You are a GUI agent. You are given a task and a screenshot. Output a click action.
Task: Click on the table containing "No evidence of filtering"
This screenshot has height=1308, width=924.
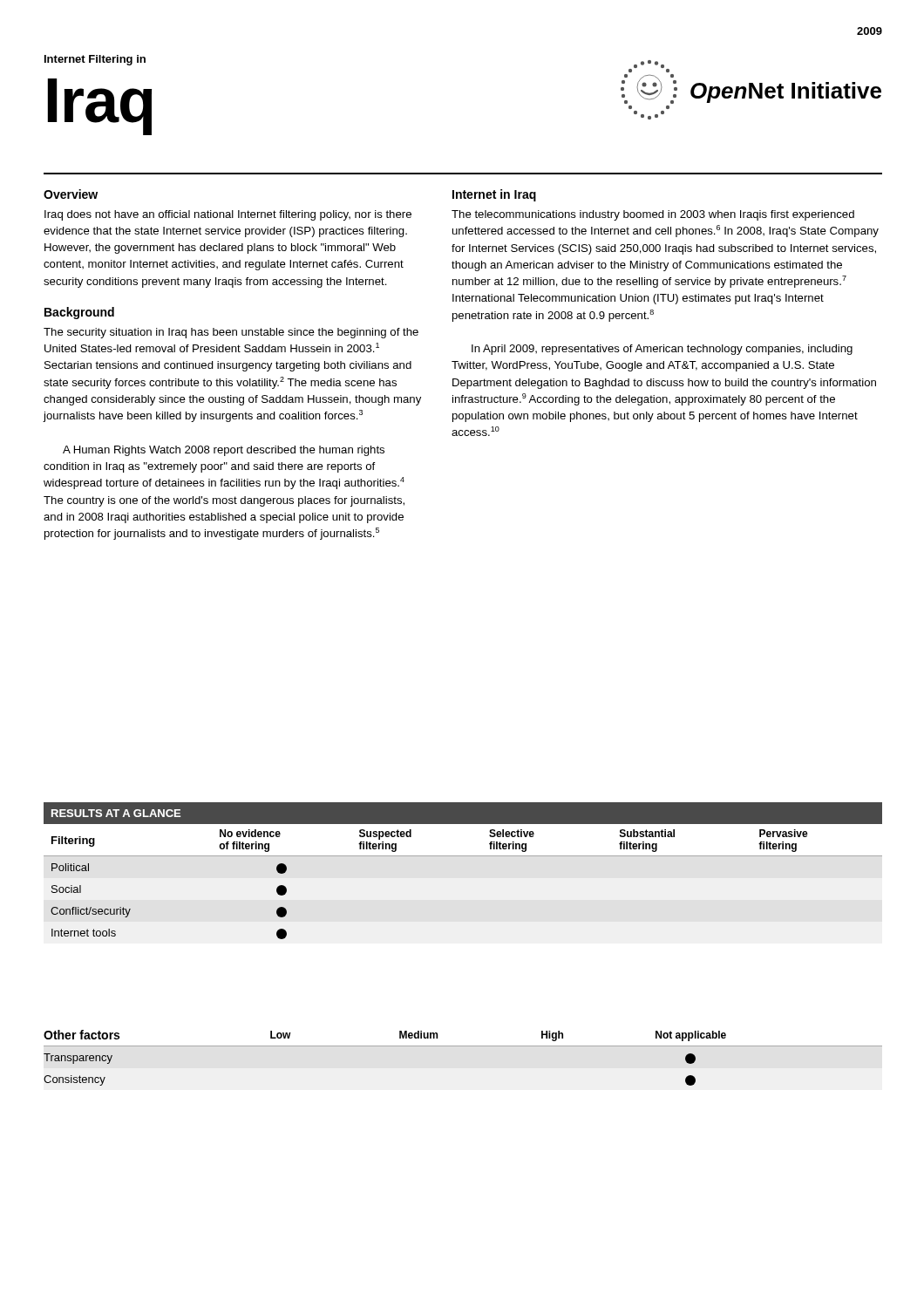[463, 873]
